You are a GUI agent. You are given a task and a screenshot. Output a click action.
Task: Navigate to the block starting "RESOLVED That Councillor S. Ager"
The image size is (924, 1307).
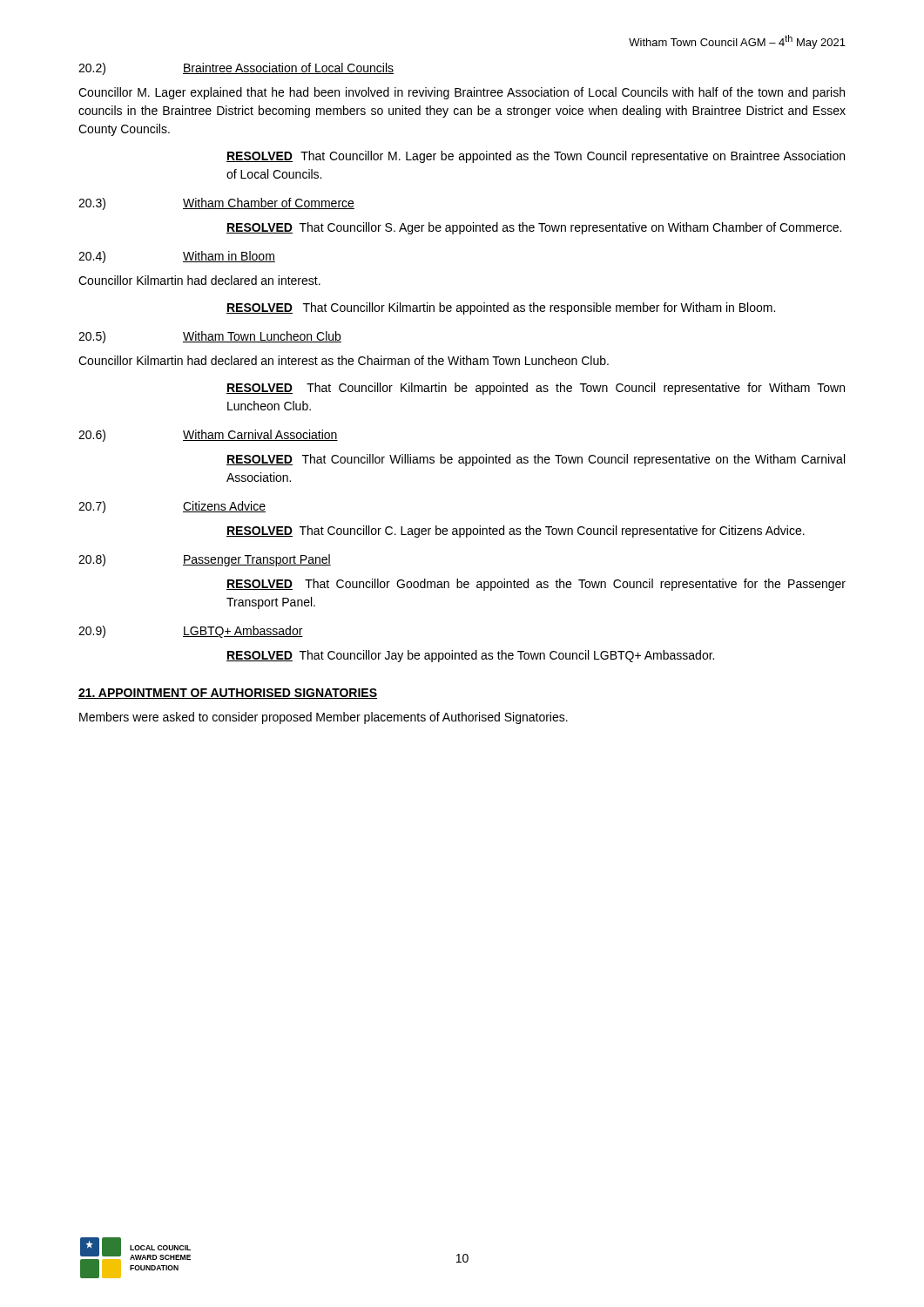click(x=534, y=227)
